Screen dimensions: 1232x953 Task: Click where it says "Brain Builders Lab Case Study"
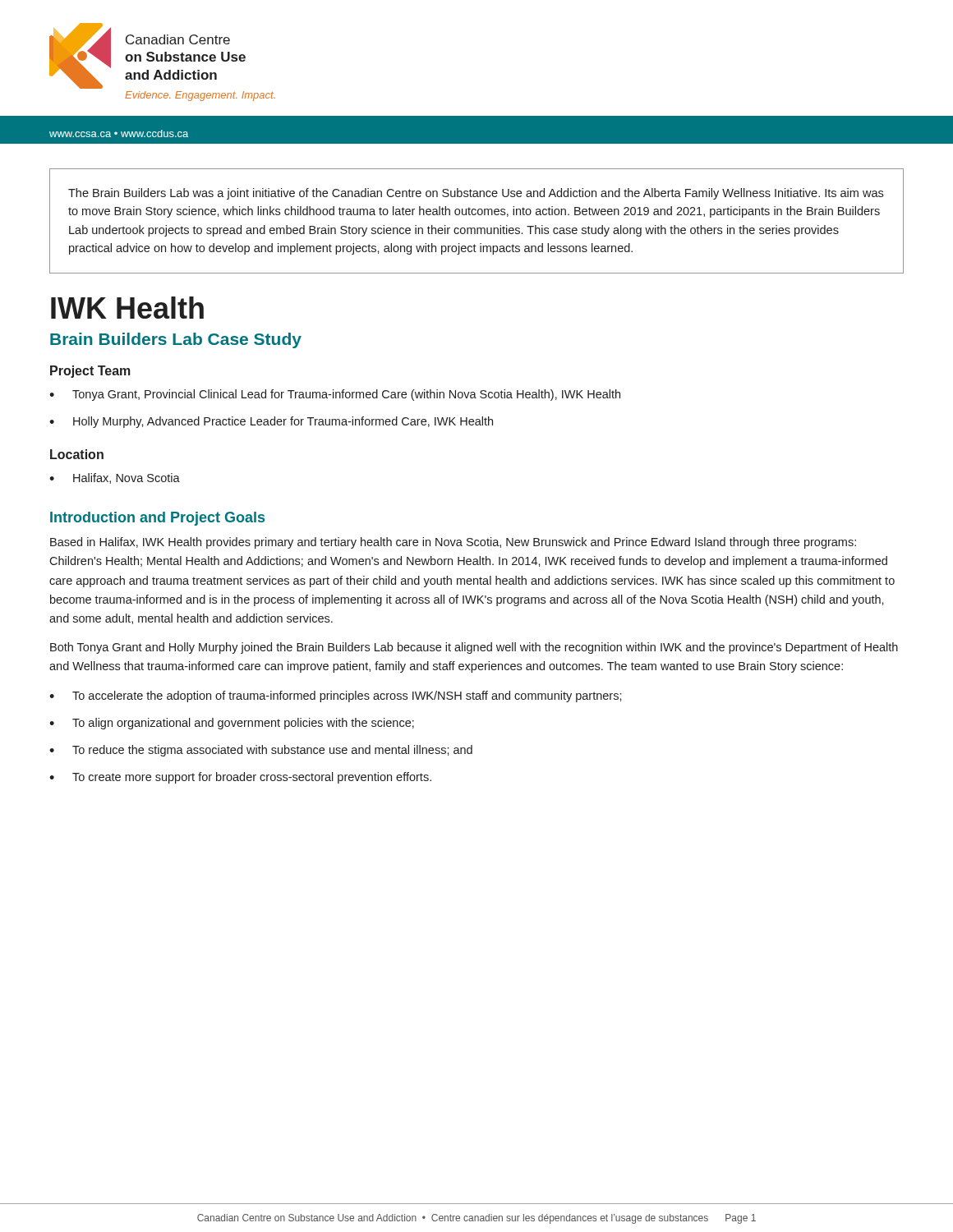click(x=175, y=338)
